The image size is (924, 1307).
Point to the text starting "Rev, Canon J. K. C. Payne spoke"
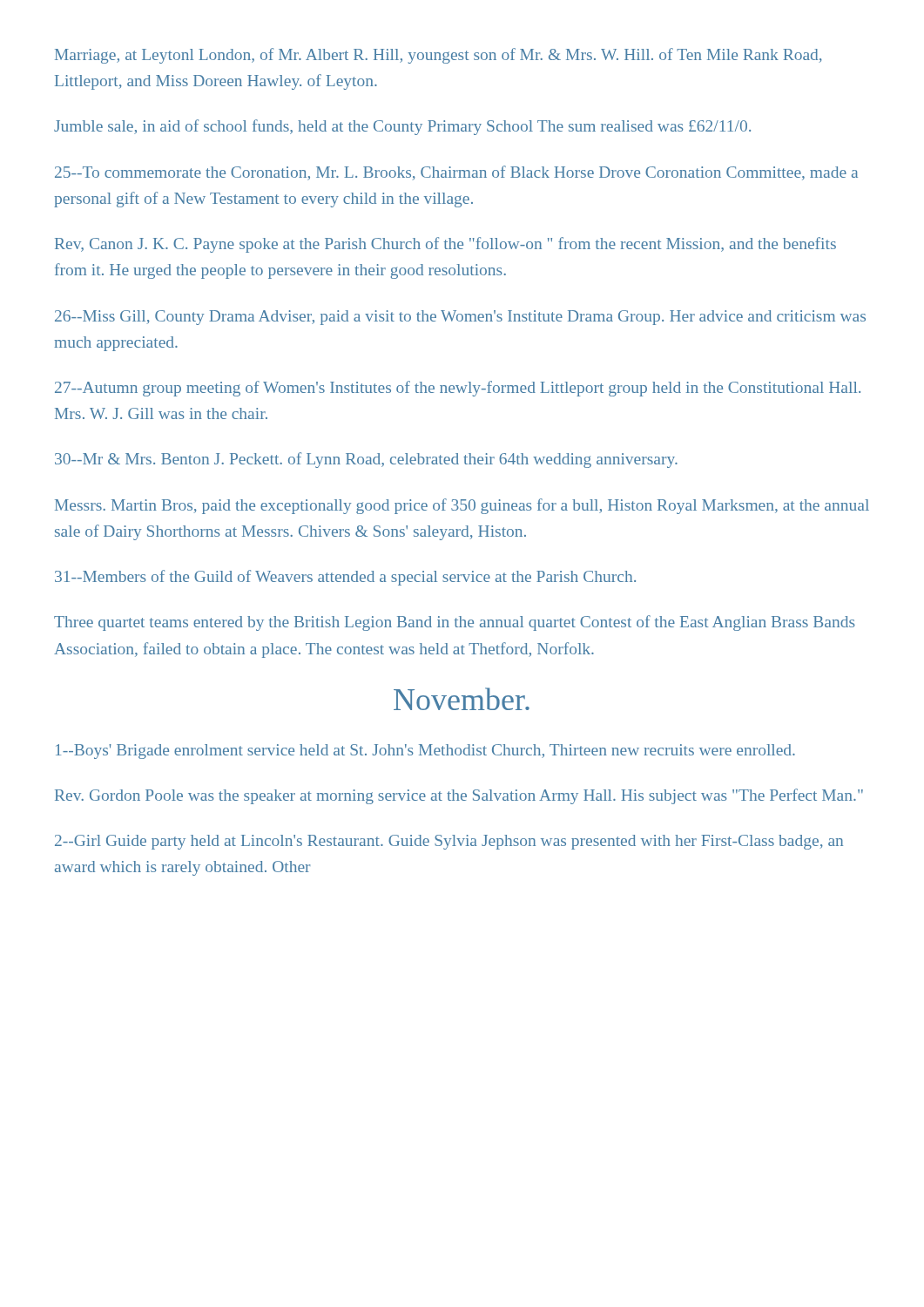[445, 257]
